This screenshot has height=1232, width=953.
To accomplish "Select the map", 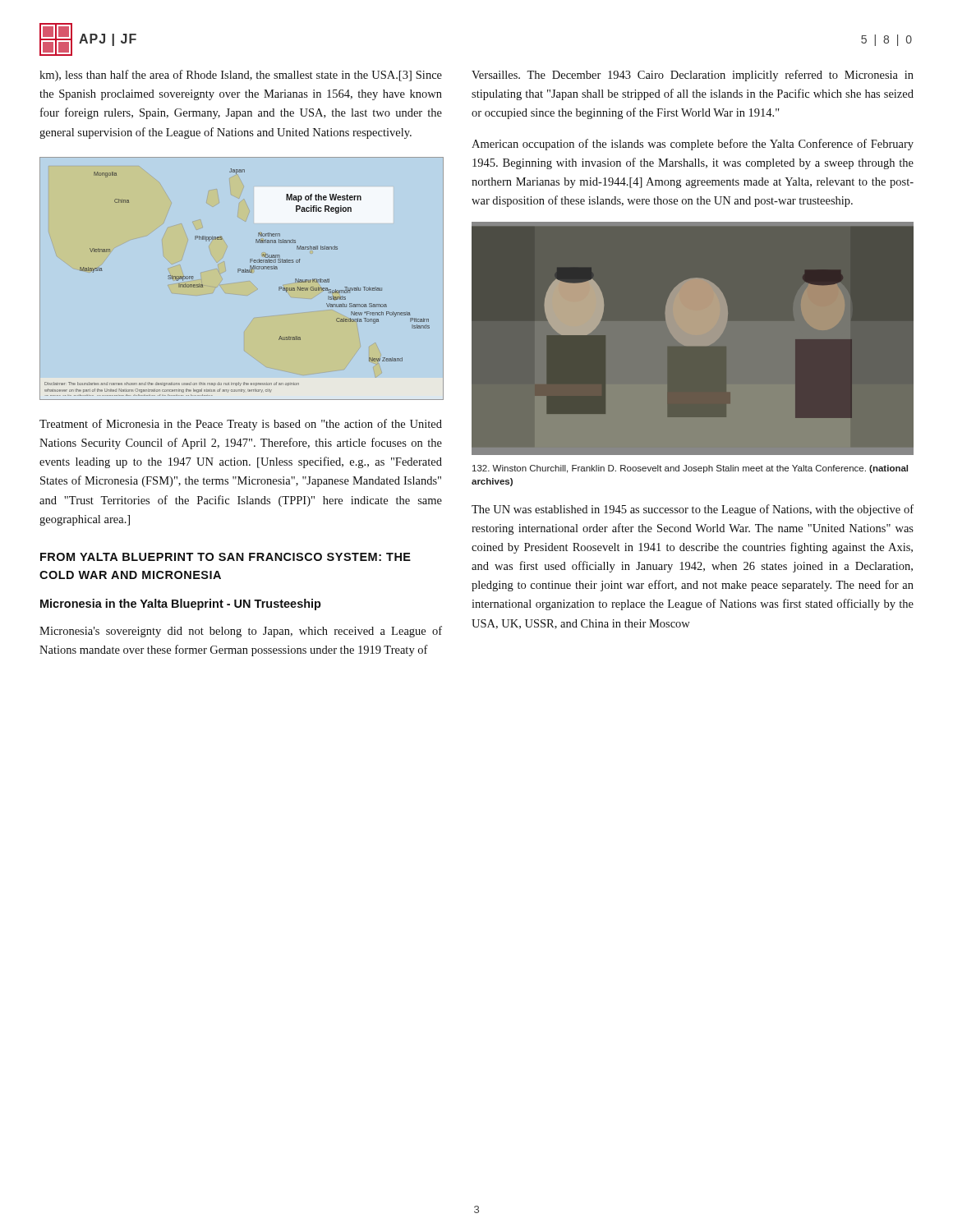I will (x=242, y=278).
